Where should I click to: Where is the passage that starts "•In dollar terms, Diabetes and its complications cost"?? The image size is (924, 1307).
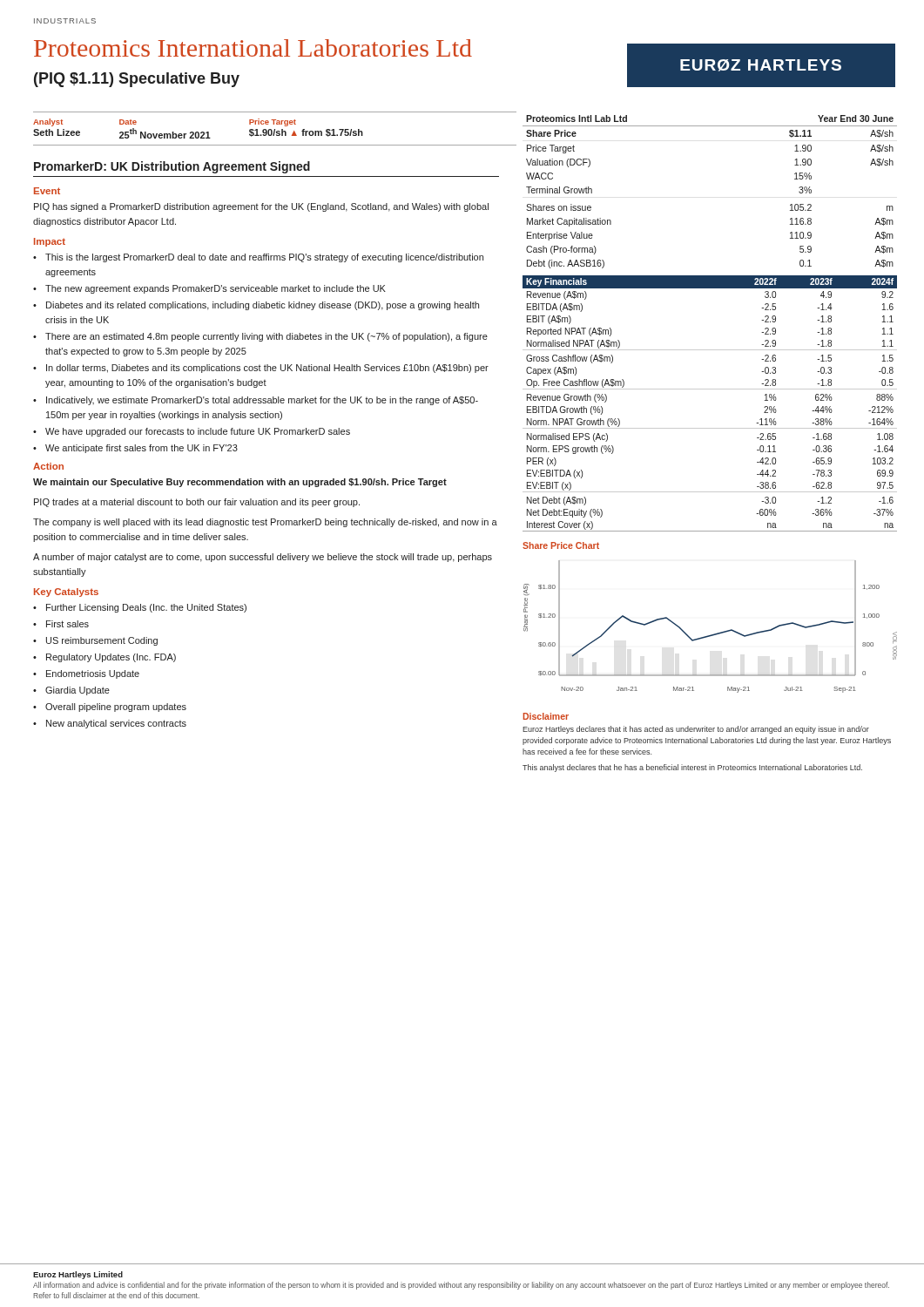pyautogui.click(x=261, y=375)
